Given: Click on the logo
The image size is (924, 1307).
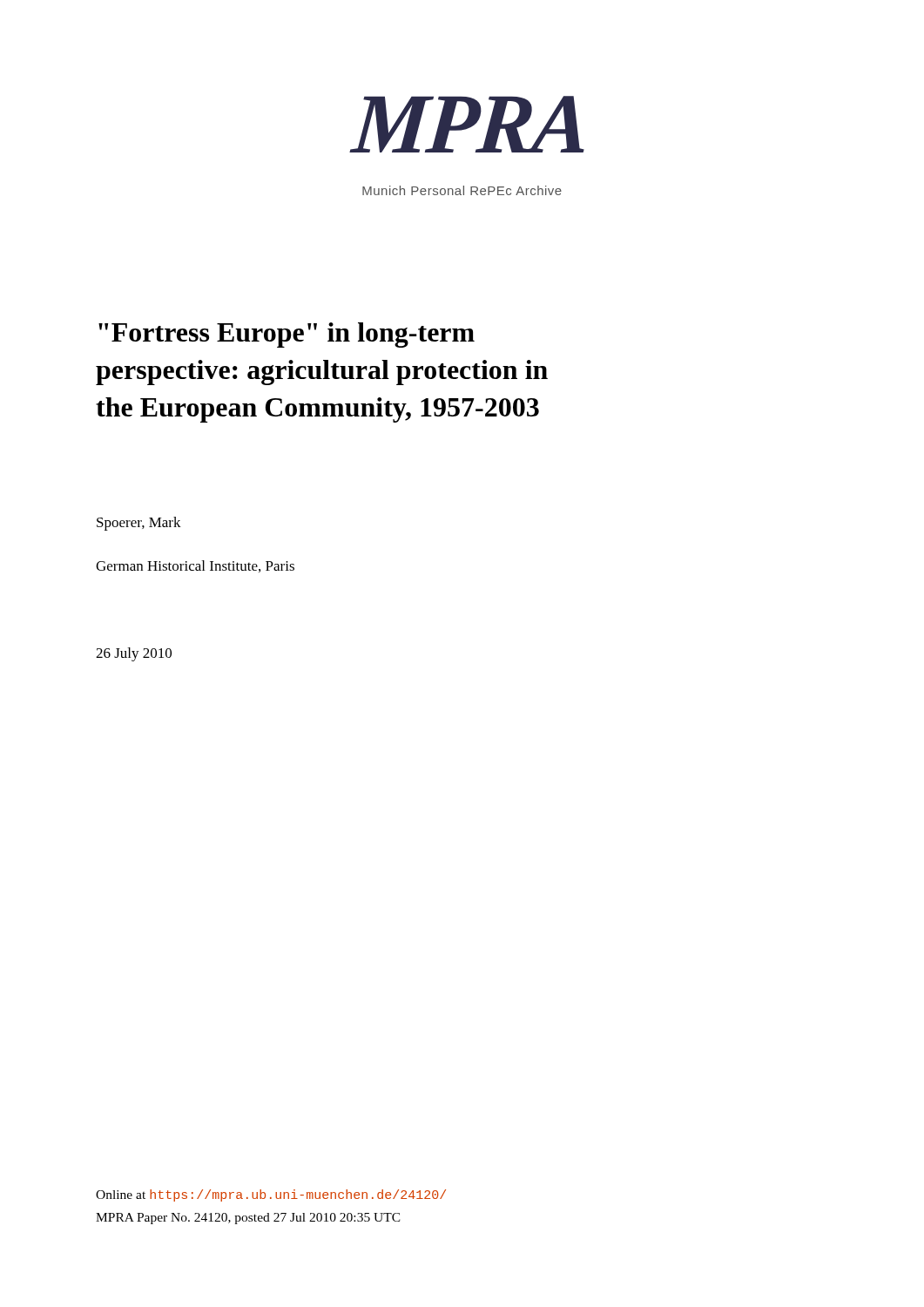Looking at the screenshot, I should click(462, 134).
